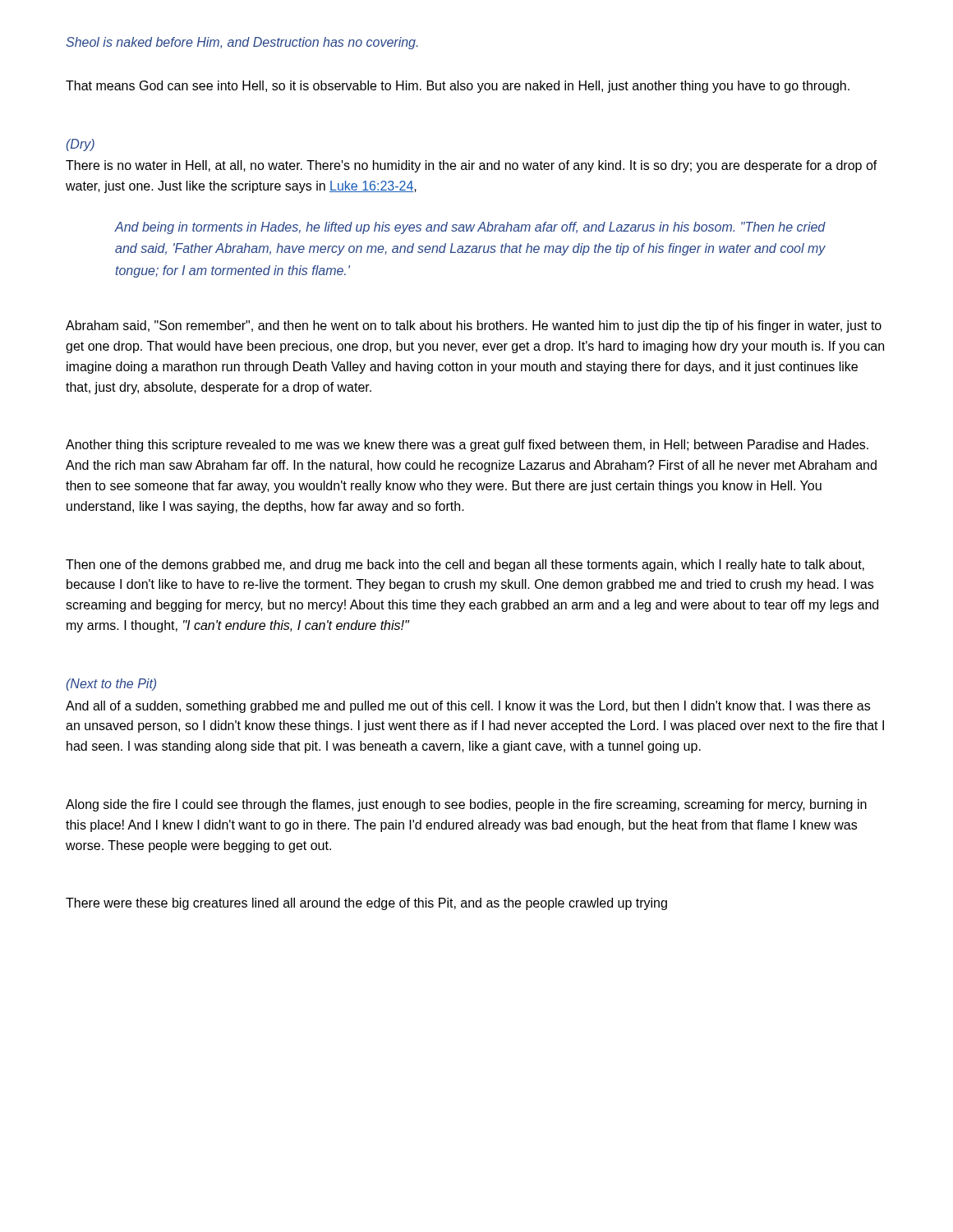Click on the element starting "Another thing this scripture revealed"
Screen dimensions: 1232x953
(476, 476)
